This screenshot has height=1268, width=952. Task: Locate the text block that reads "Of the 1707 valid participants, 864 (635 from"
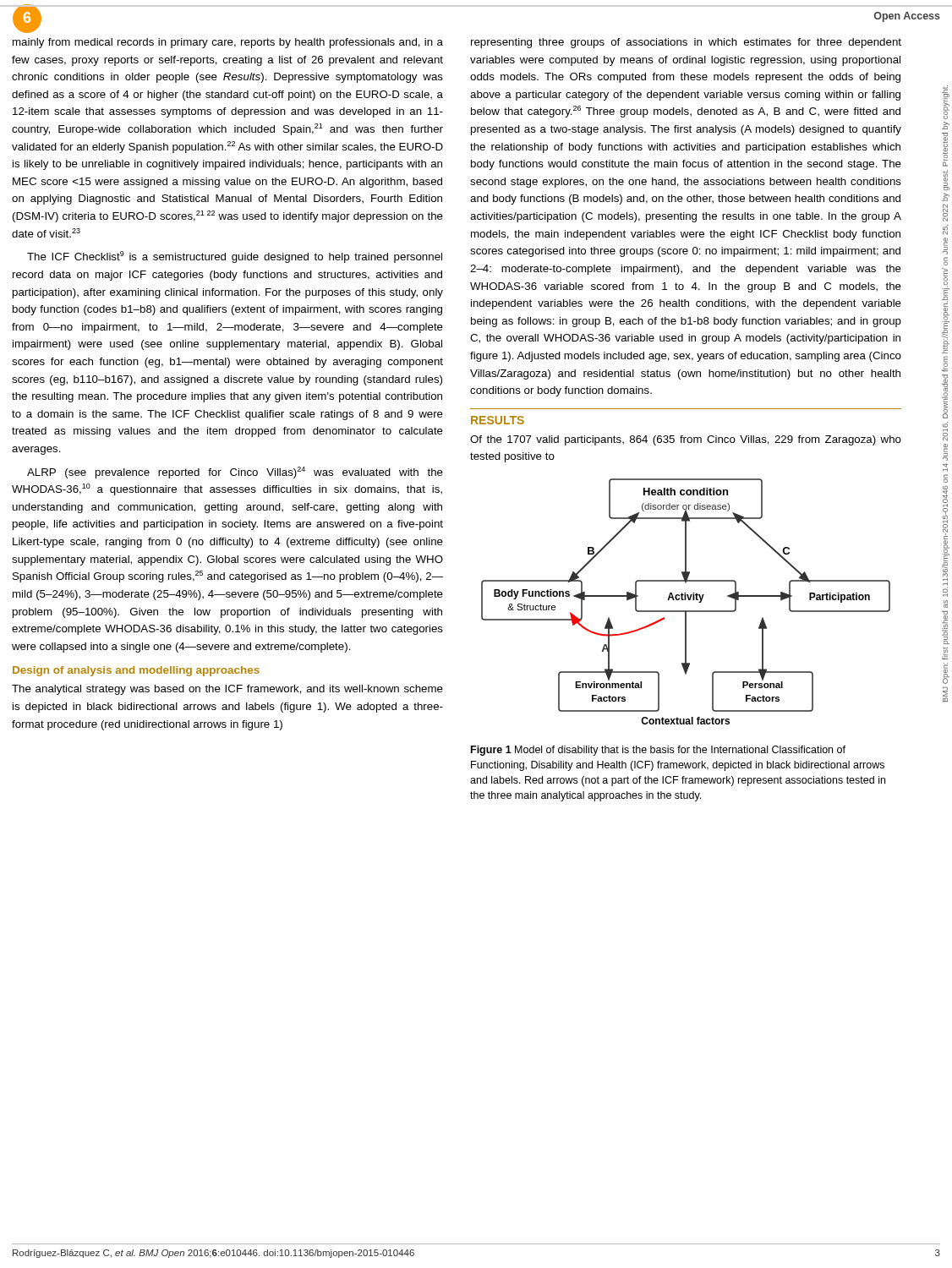click(x=686, y=448)
